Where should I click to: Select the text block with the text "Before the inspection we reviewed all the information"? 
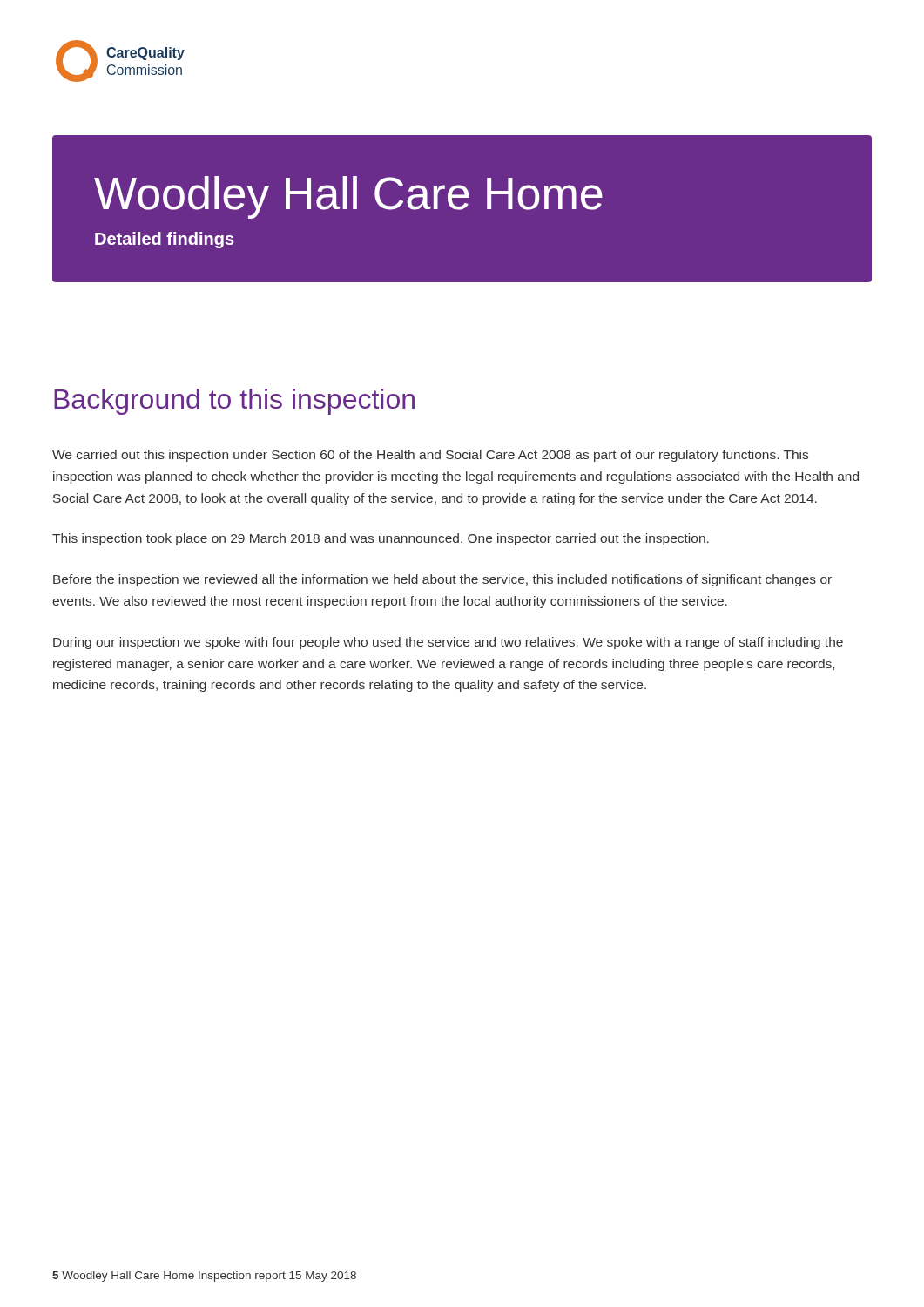(462, 591)
